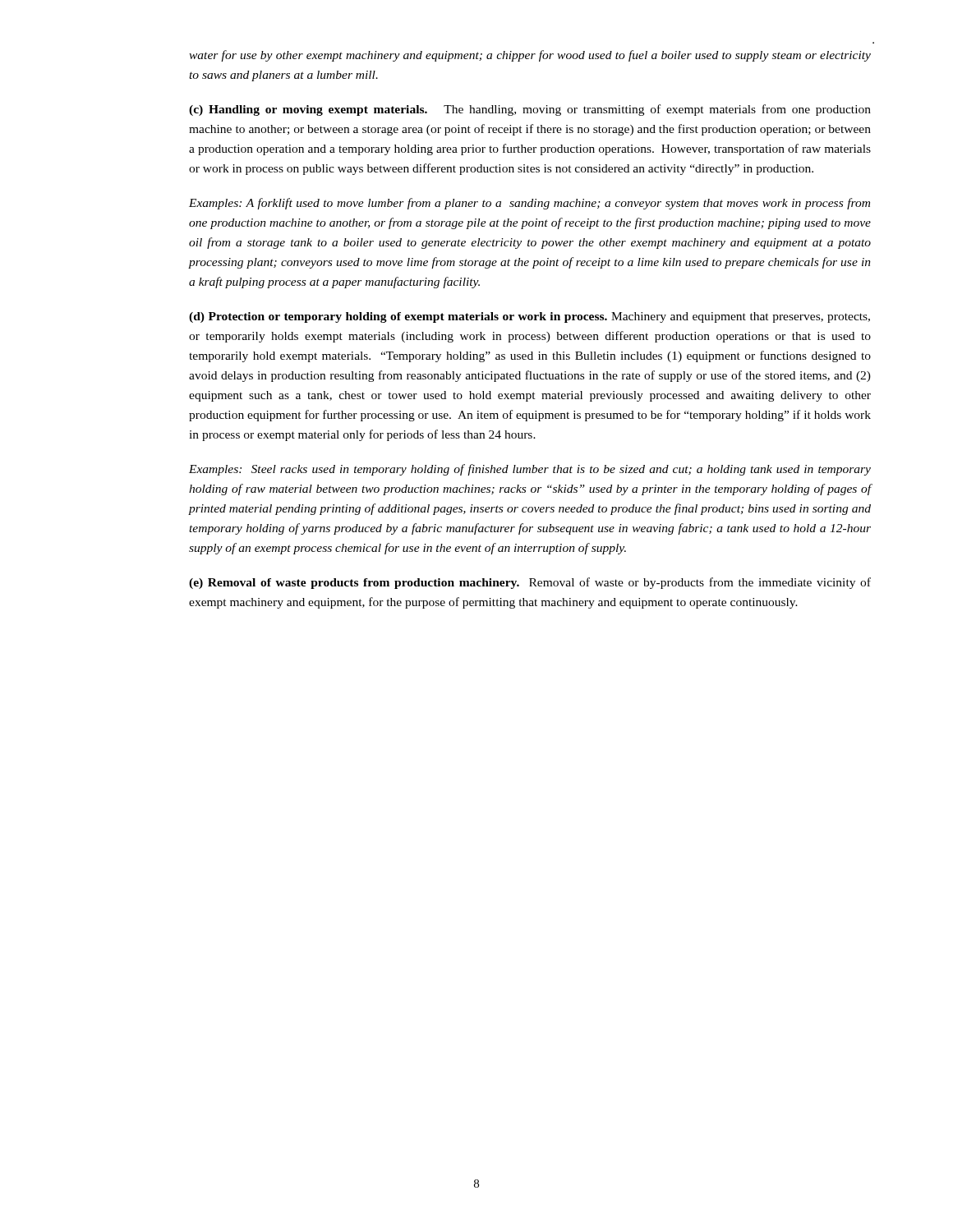The height and width of the screenshot is (1232, 953).
Task: Find the text starting "(d) Protection or temporary"
Action: pyautogui.click(x=530, y=376)
